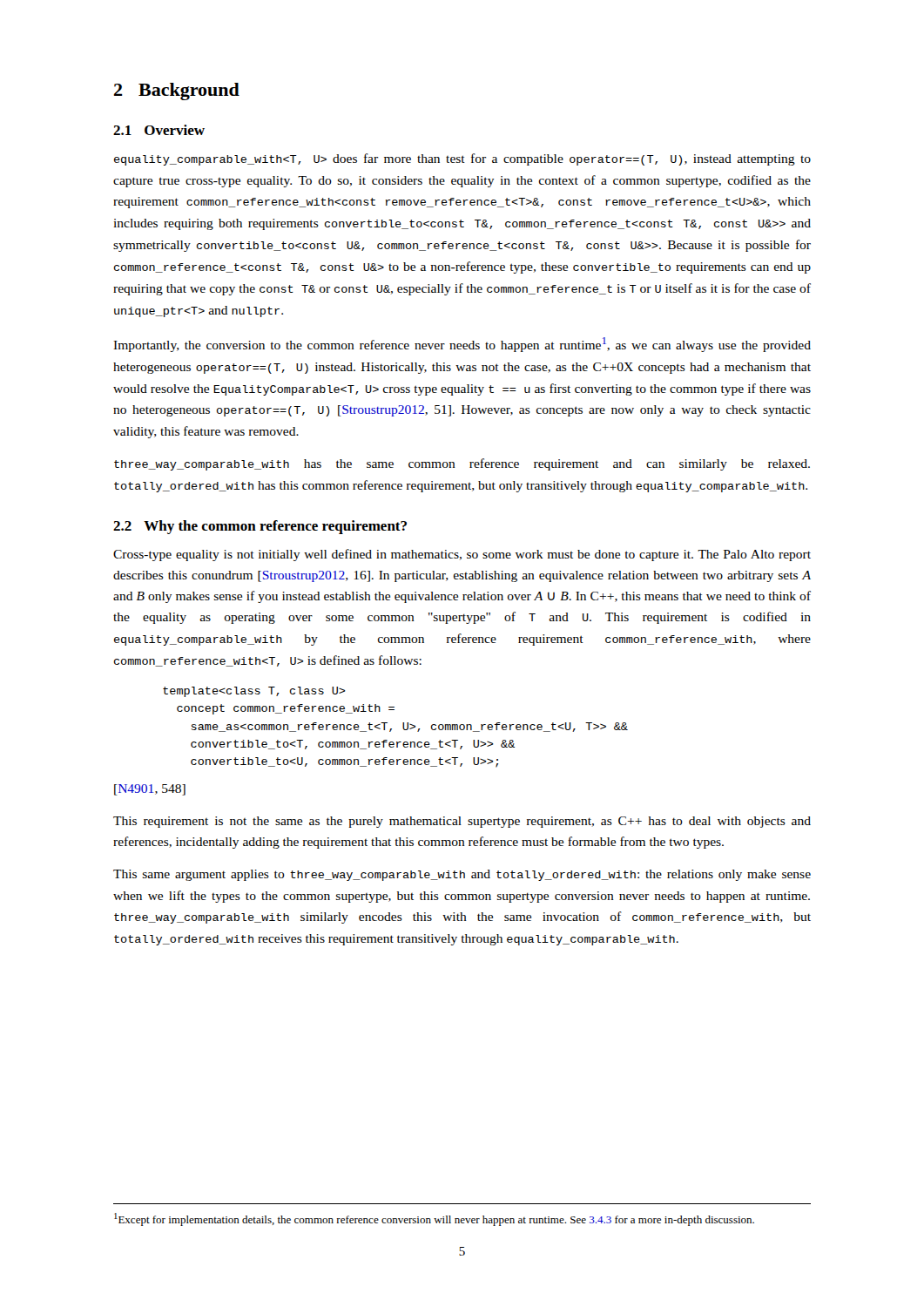The image size is (924, 1307).
Task: Point to the text block starting "template concept common_reference_with = same_as , common_reference_t"
Action: point(479,727)
